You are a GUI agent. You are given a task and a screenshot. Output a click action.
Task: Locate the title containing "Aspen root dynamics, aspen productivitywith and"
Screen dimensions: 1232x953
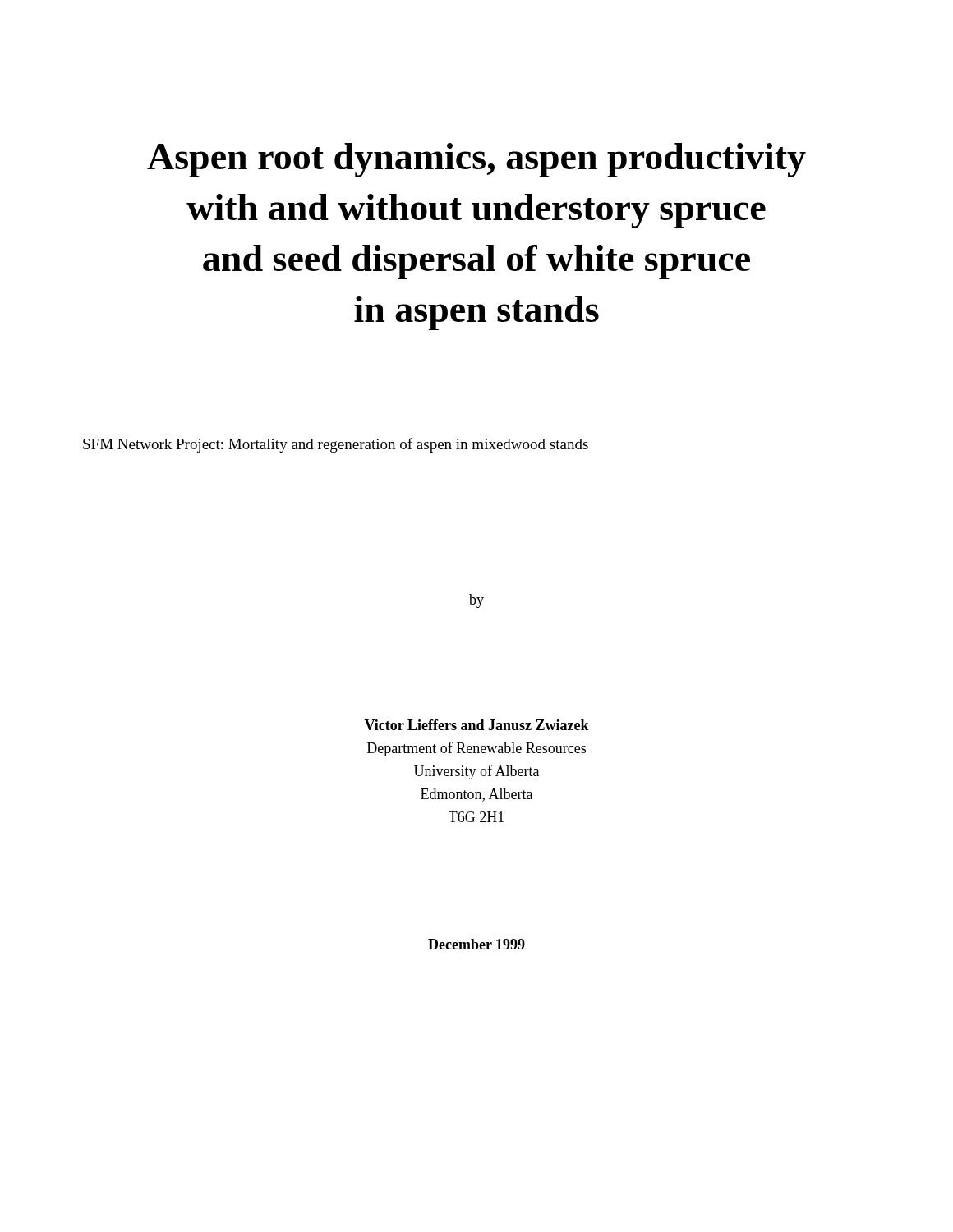click(476, 233)
